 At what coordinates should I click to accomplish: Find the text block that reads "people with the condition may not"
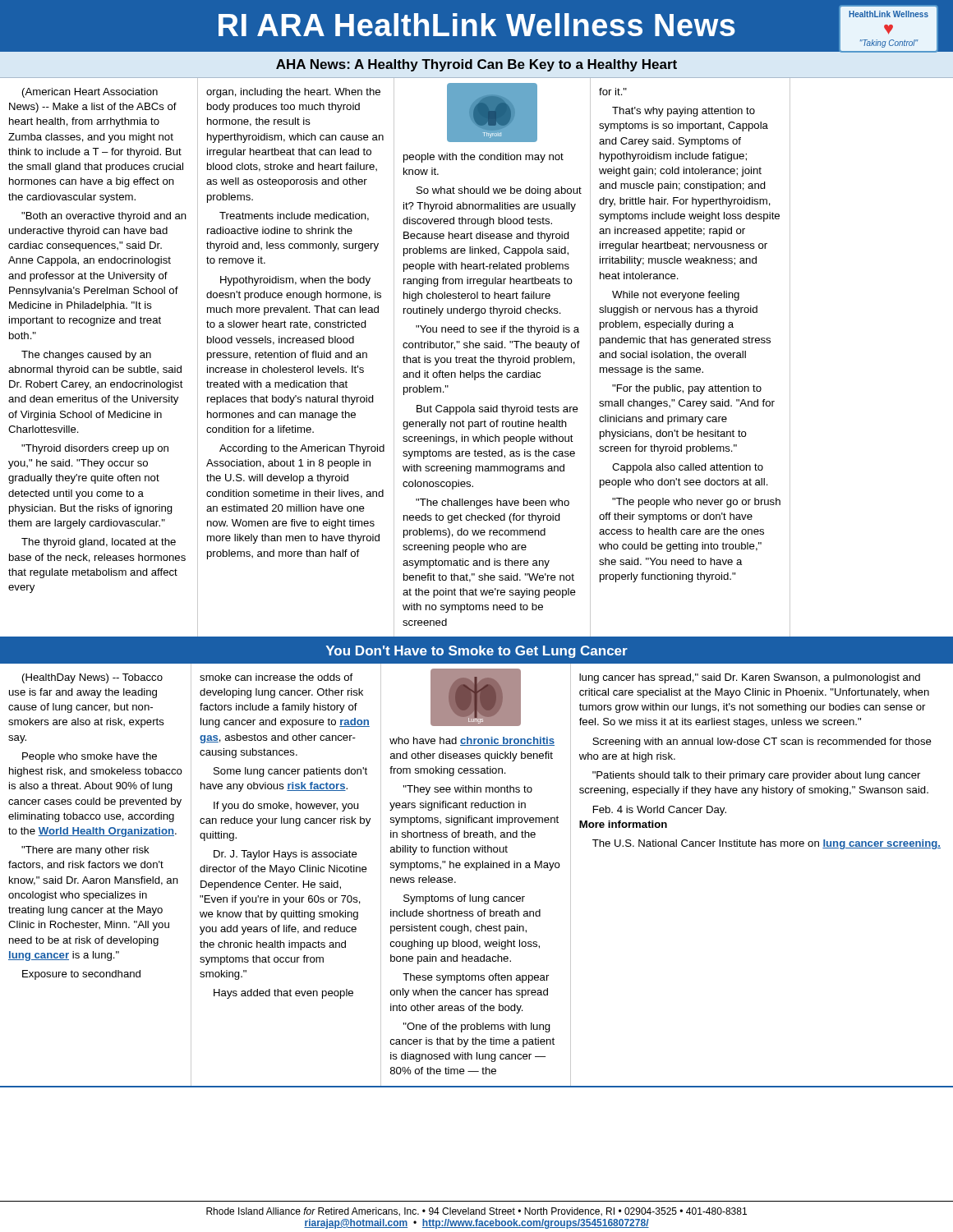(483, 158)
